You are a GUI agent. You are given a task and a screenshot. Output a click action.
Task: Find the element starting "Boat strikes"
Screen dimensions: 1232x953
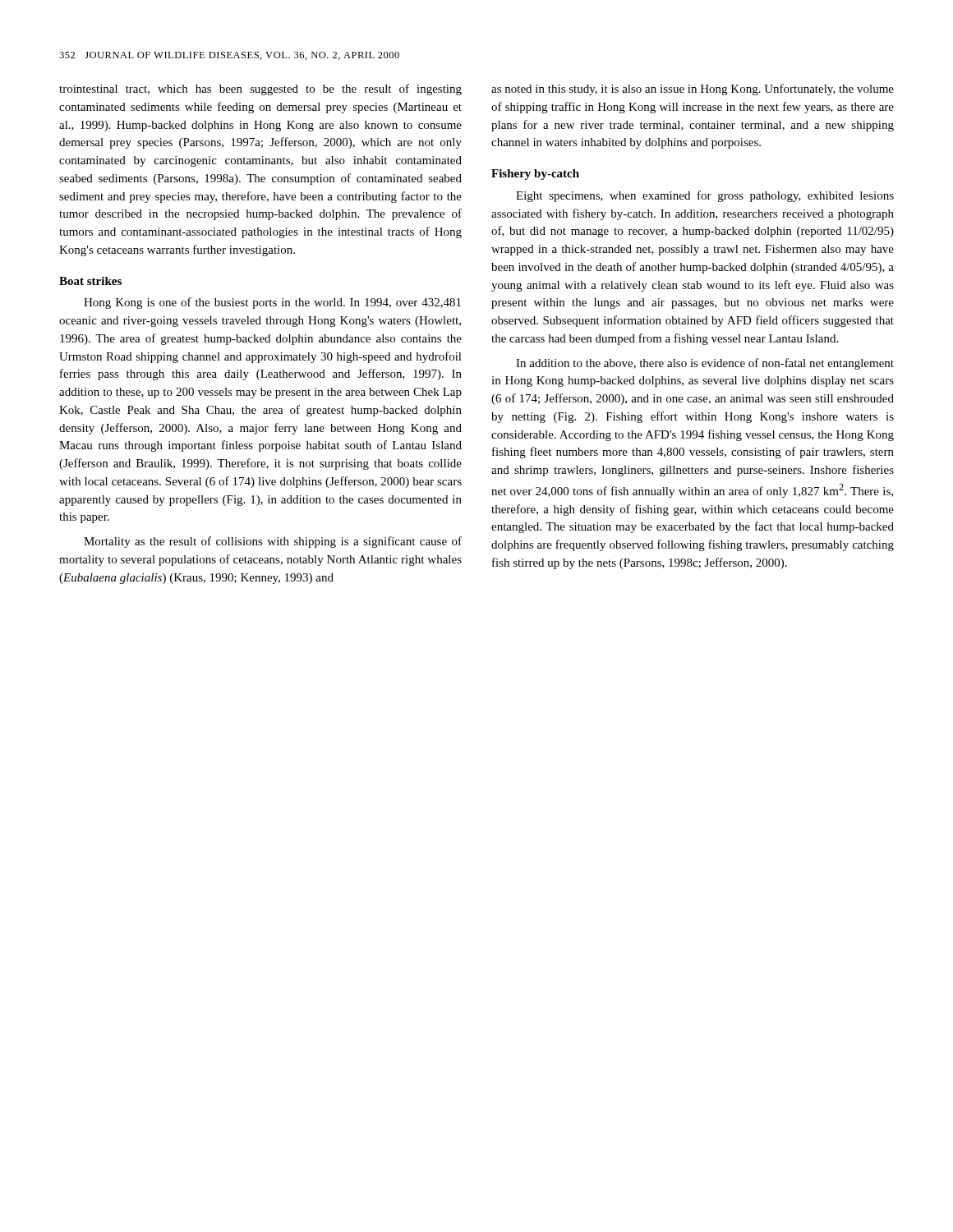90,281
